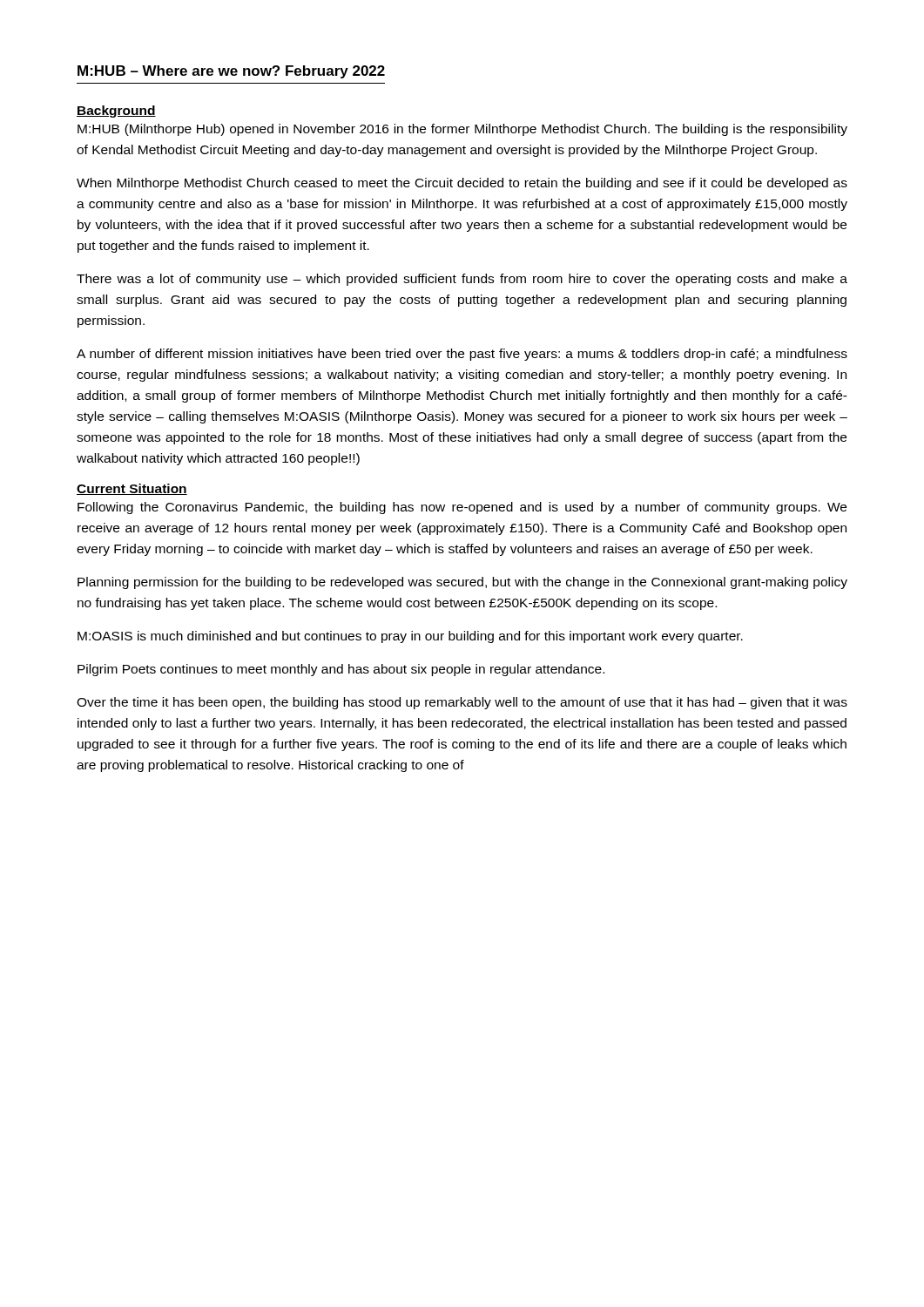924x1307 pixels.
Task: Locate the block of text that opens with "When Milnthorpe Methodist Church ceased to"
Action: coord(462,214)
